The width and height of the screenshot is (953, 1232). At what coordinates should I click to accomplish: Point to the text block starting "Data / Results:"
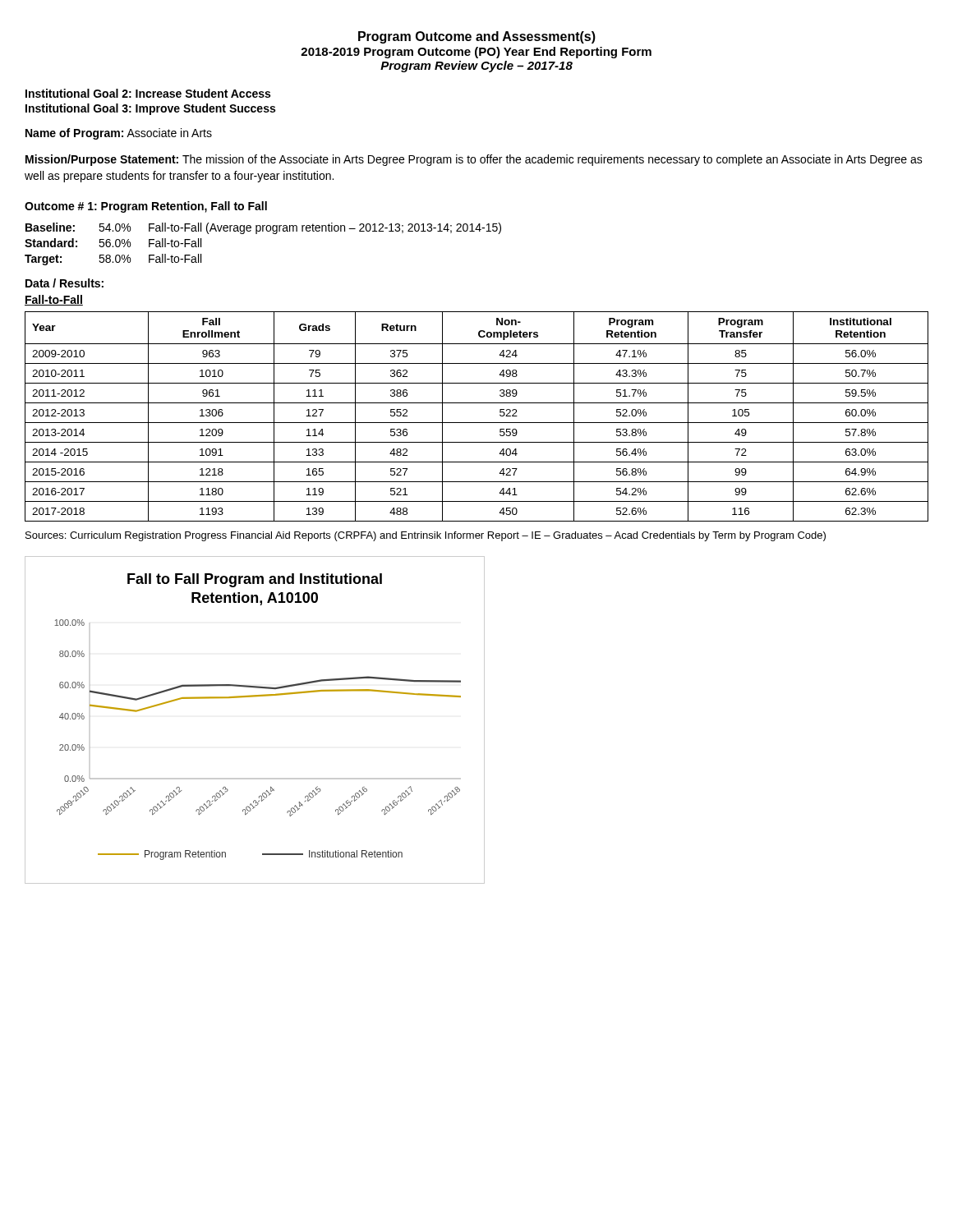point(65,283)
